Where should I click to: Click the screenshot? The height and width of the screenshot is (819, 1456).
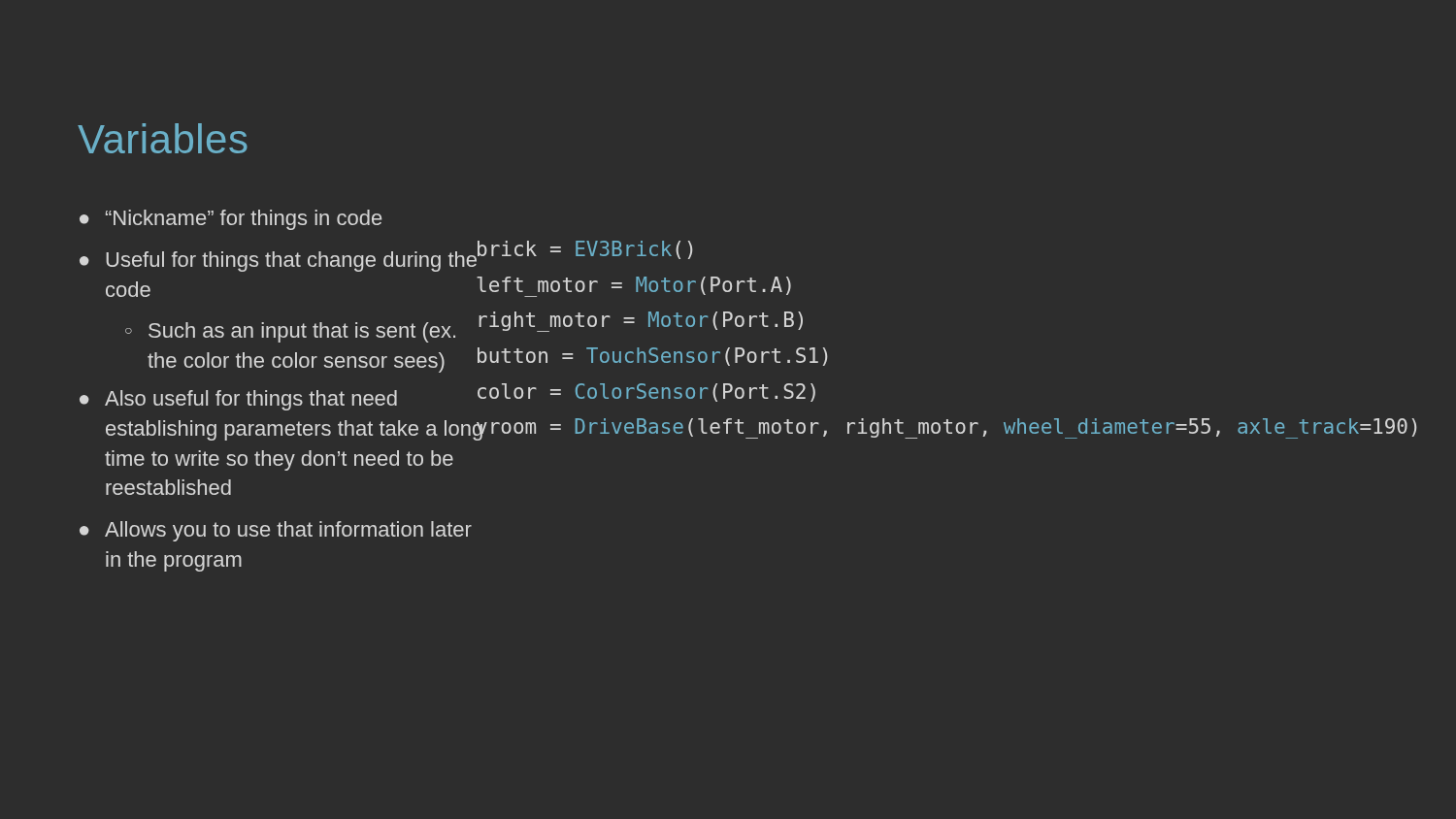[948, 340]
